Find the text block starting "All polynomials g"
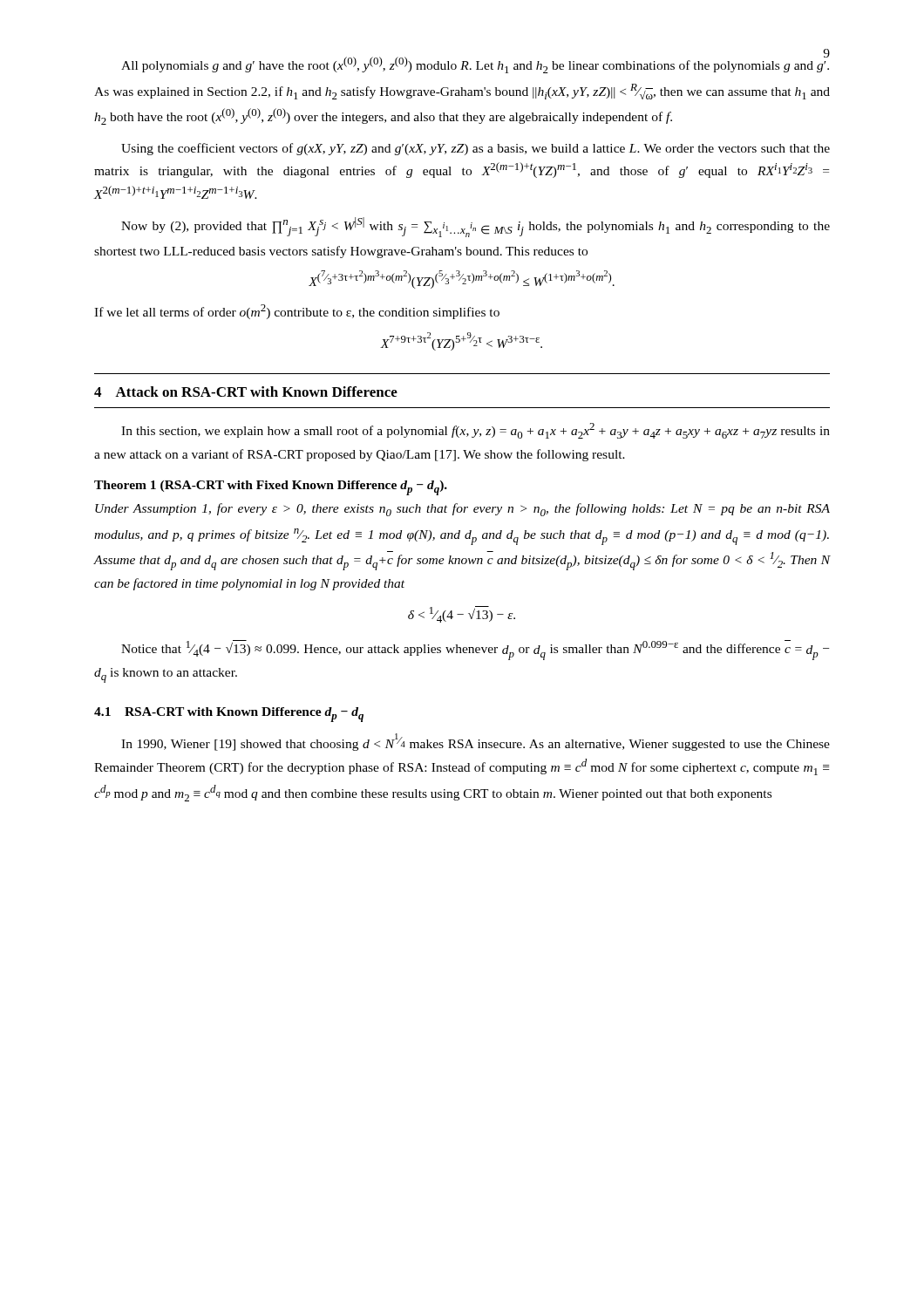Screen dimensions: 1308x924 [462, 91]
